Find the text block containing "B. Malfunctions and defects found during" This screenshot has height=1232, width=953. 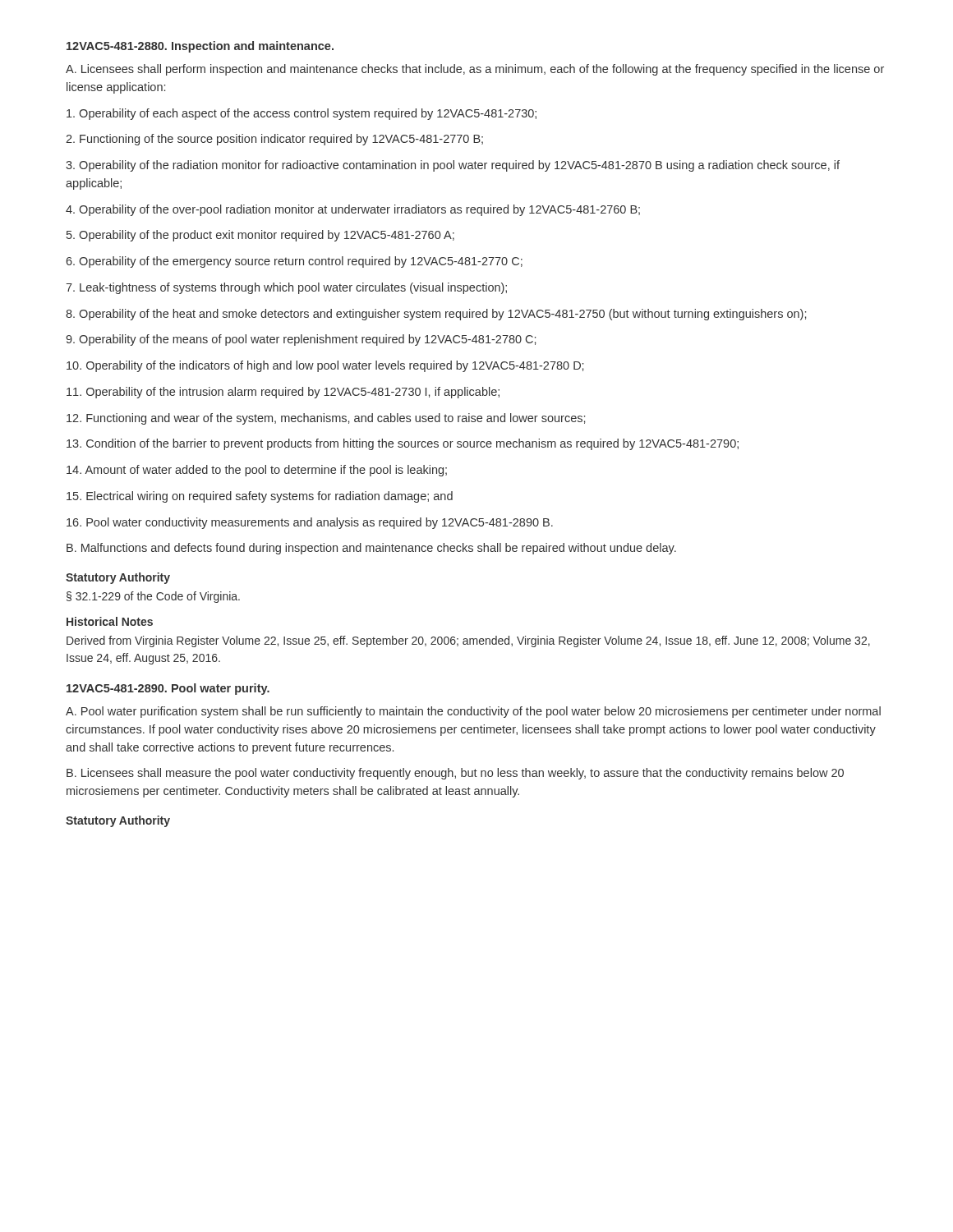coord(371,548)
